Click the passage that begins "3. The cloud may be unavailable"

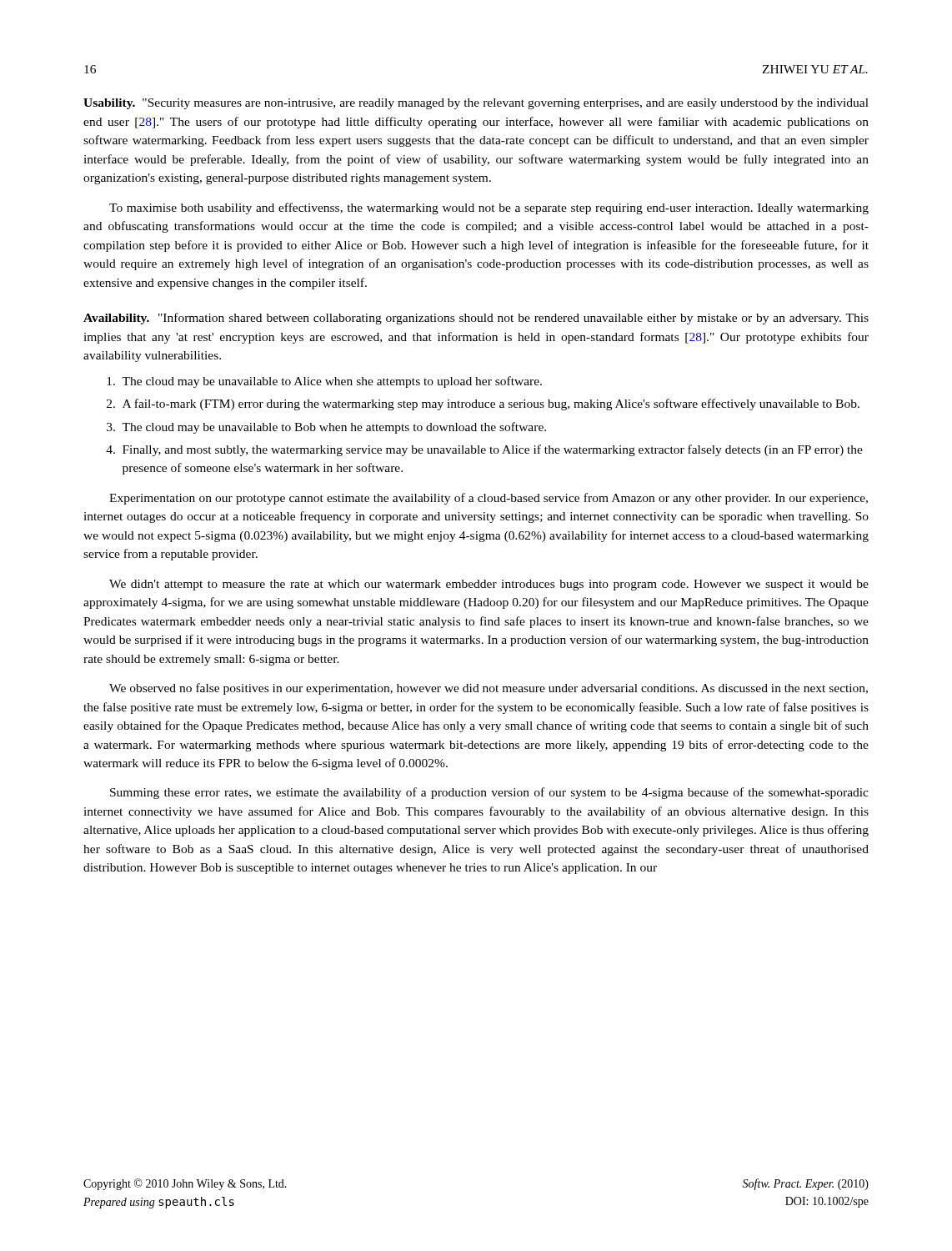coord(315,427)
